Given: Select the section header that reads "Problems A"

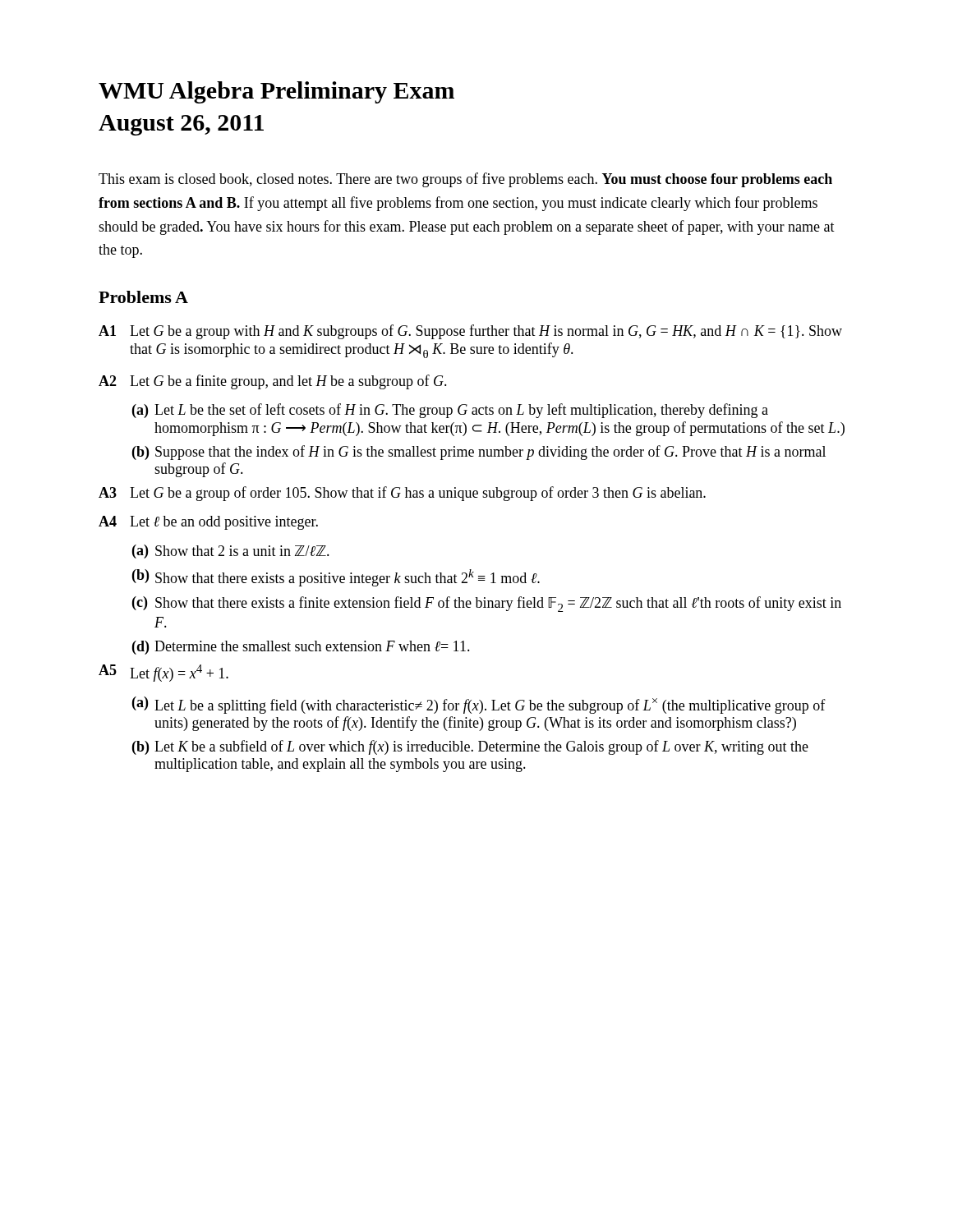Looking at the screenshot, I should tap(143, 297).
